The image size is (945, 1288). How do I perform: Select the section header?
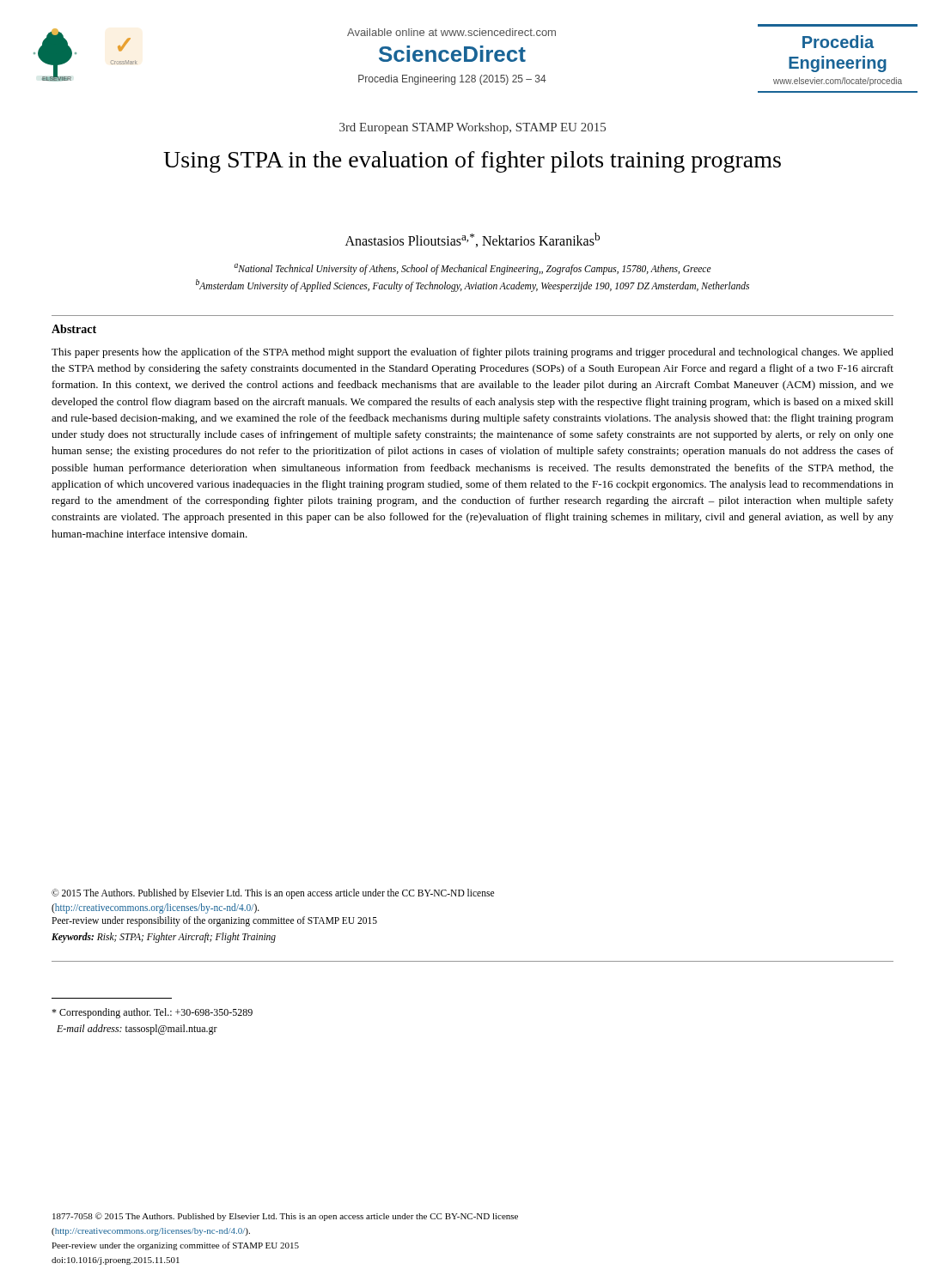[x=74, y=329]
